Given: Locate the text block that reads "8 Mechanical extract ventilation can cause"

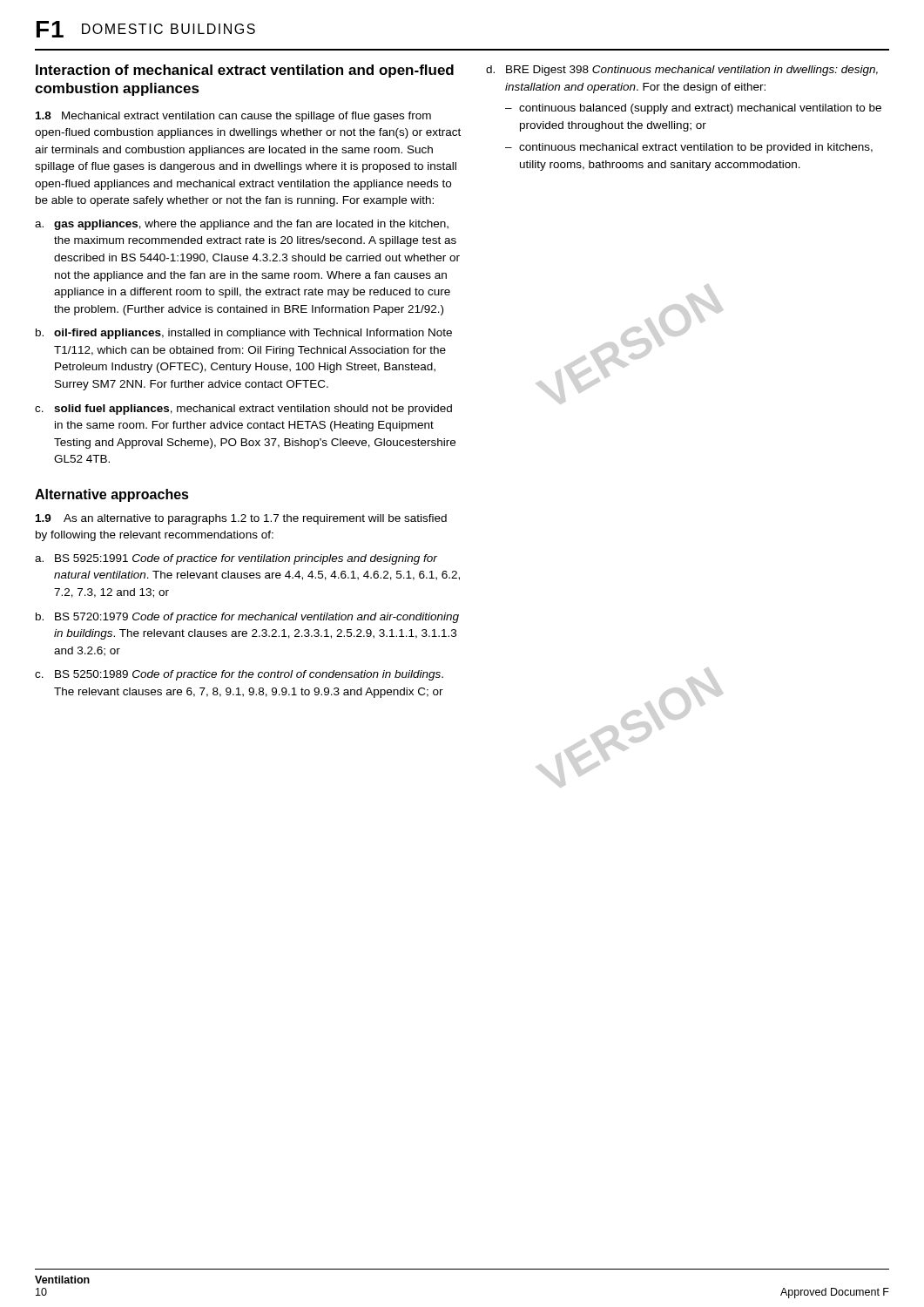Looking at the screenshot, I should (248, 158).
